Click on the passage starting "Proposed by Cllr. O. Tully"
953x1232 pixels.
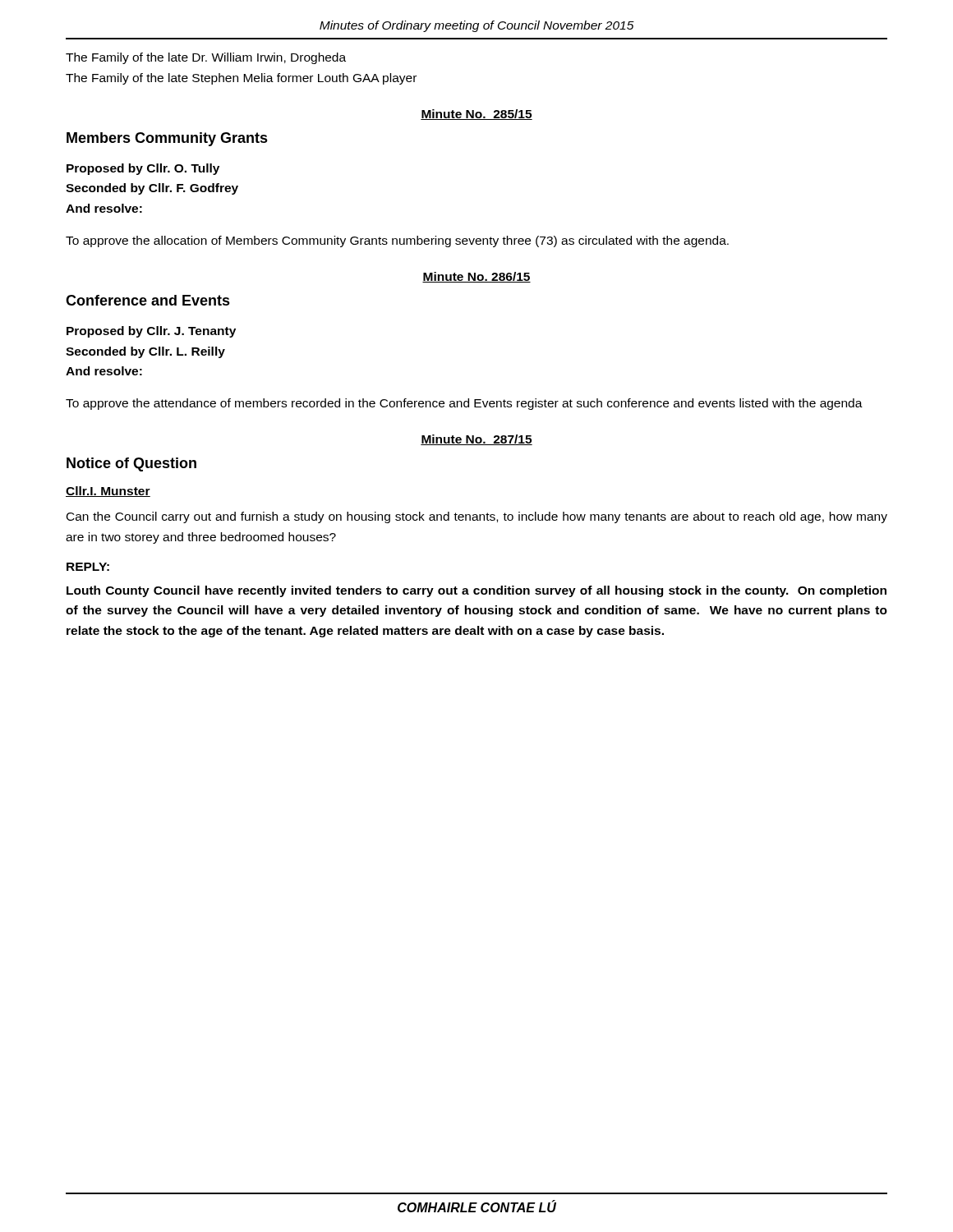click(x=152, y=188)
